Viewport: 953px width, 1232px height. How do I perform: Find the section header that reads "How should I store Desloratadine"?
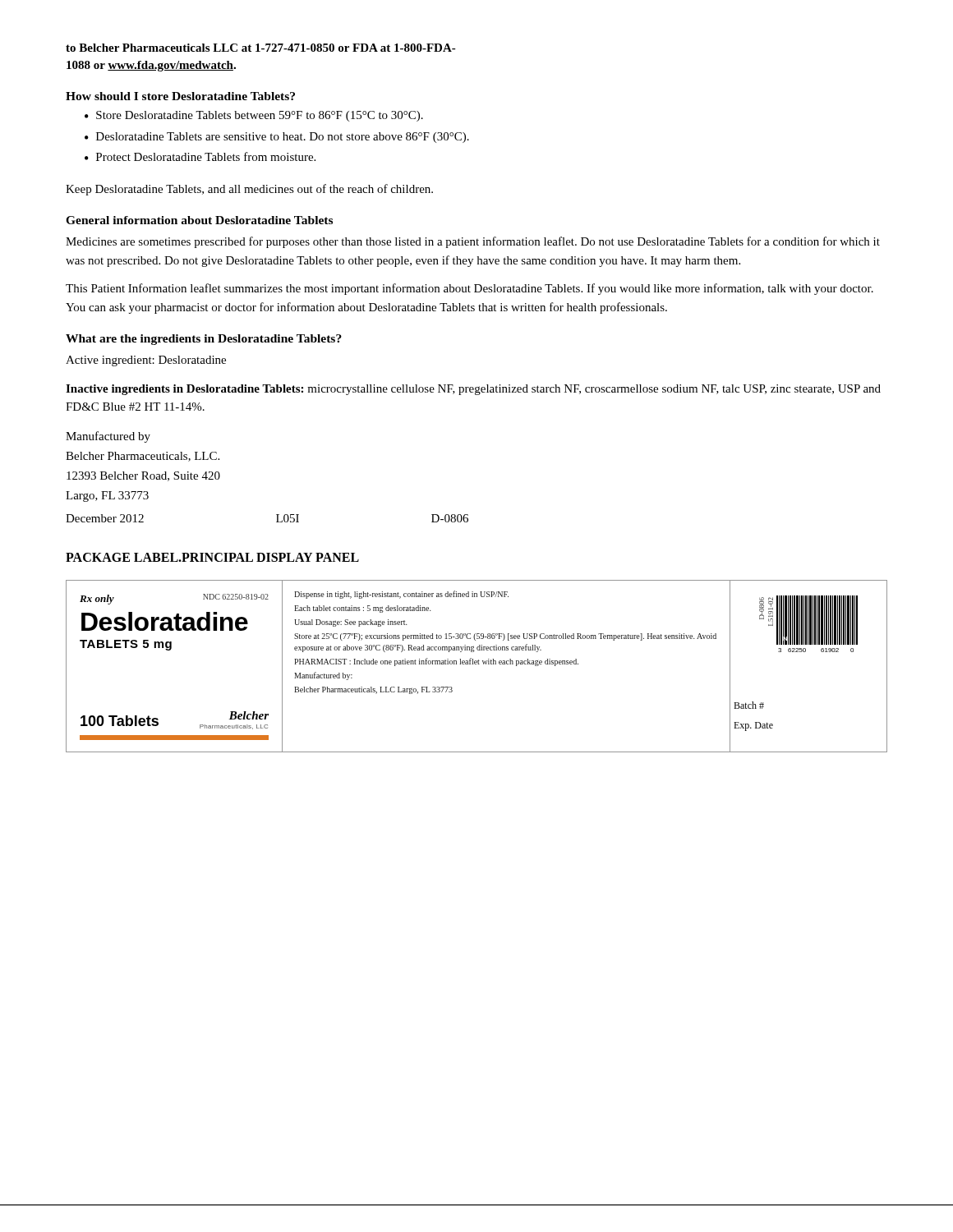(181, 96)
